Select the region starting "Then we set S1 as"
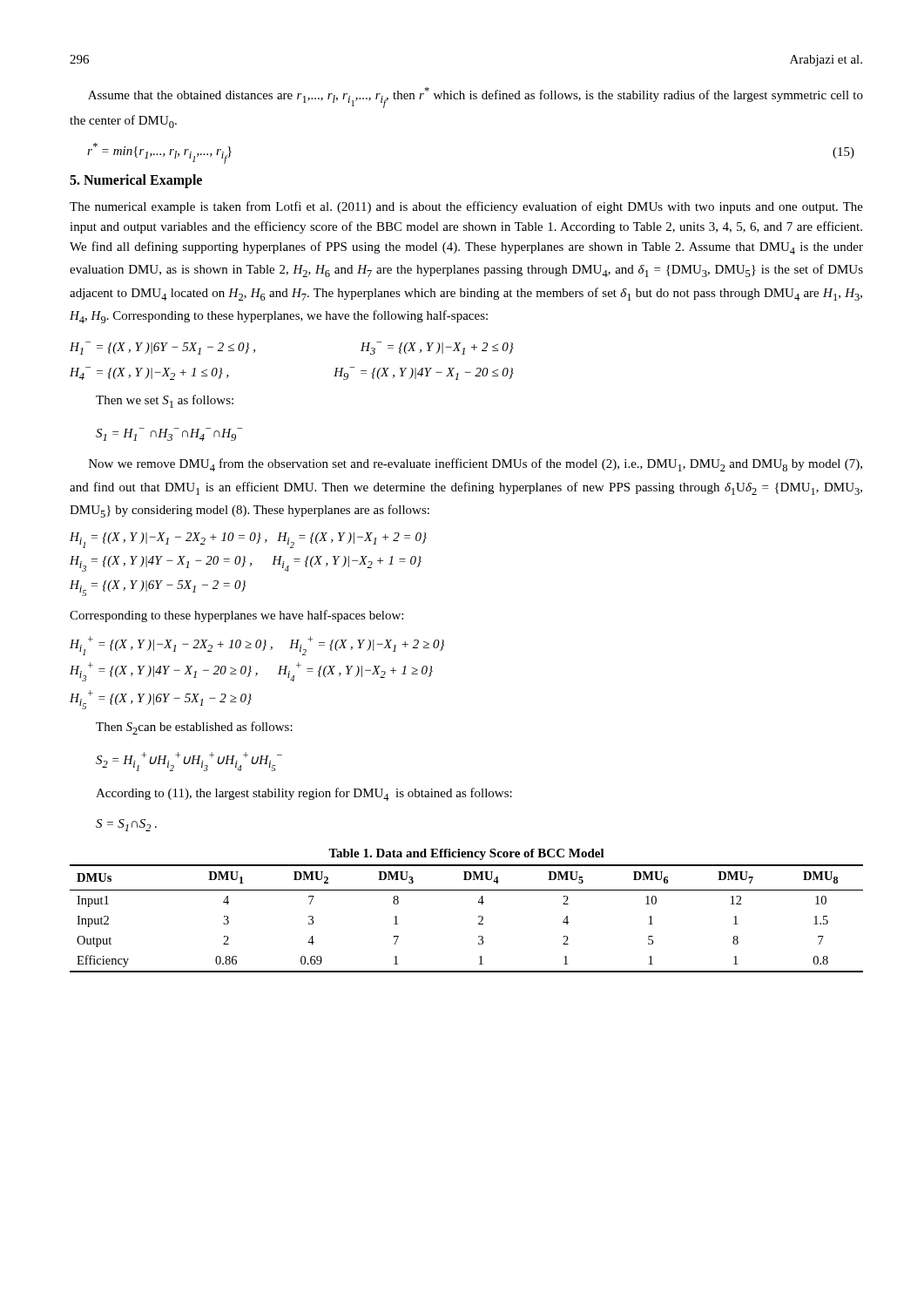The height and width of the screenshot is (1307, 924). coord(165,401)
